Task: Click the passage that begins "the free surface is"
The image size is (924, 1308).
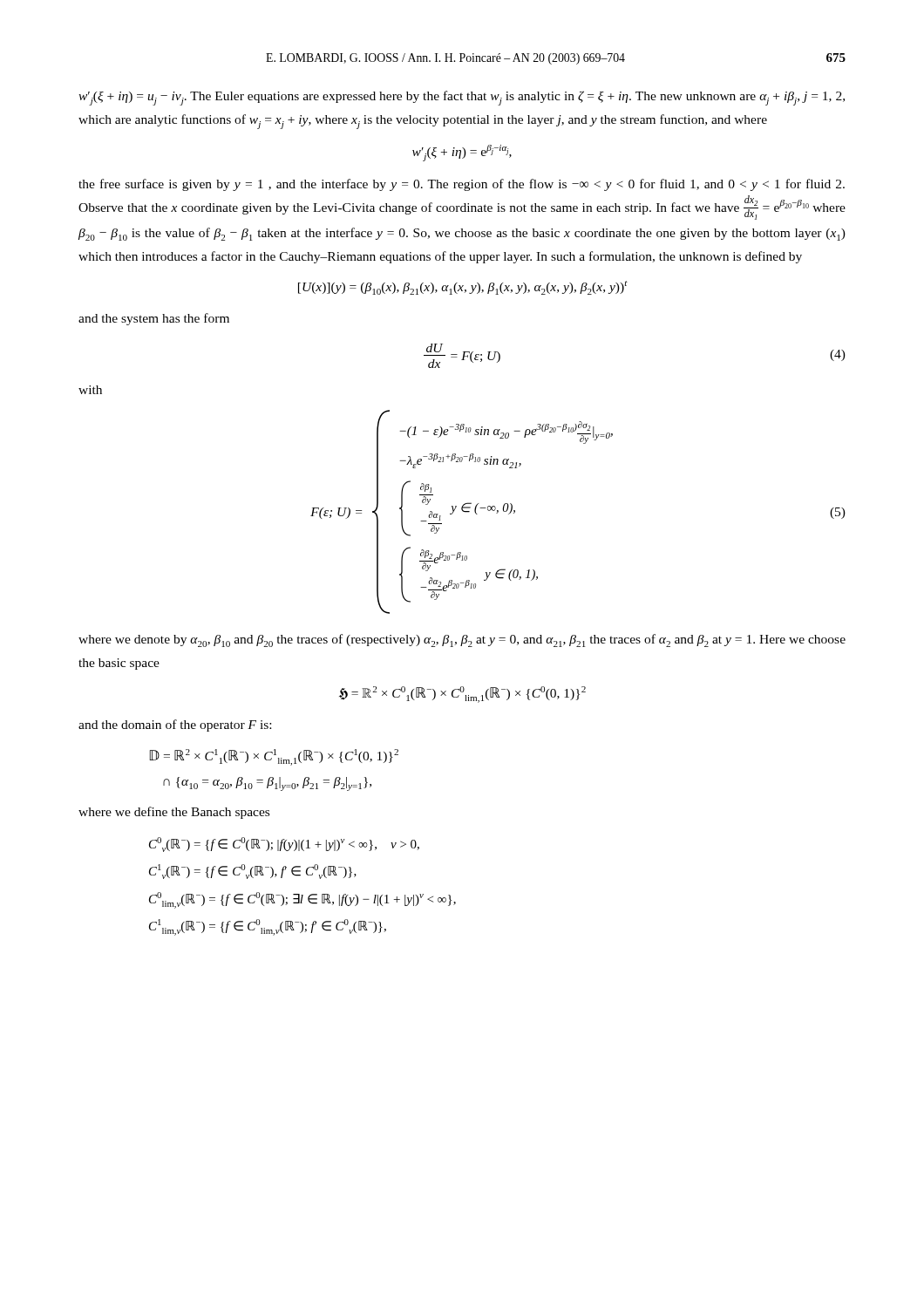Action: click(x=462, y=219)
